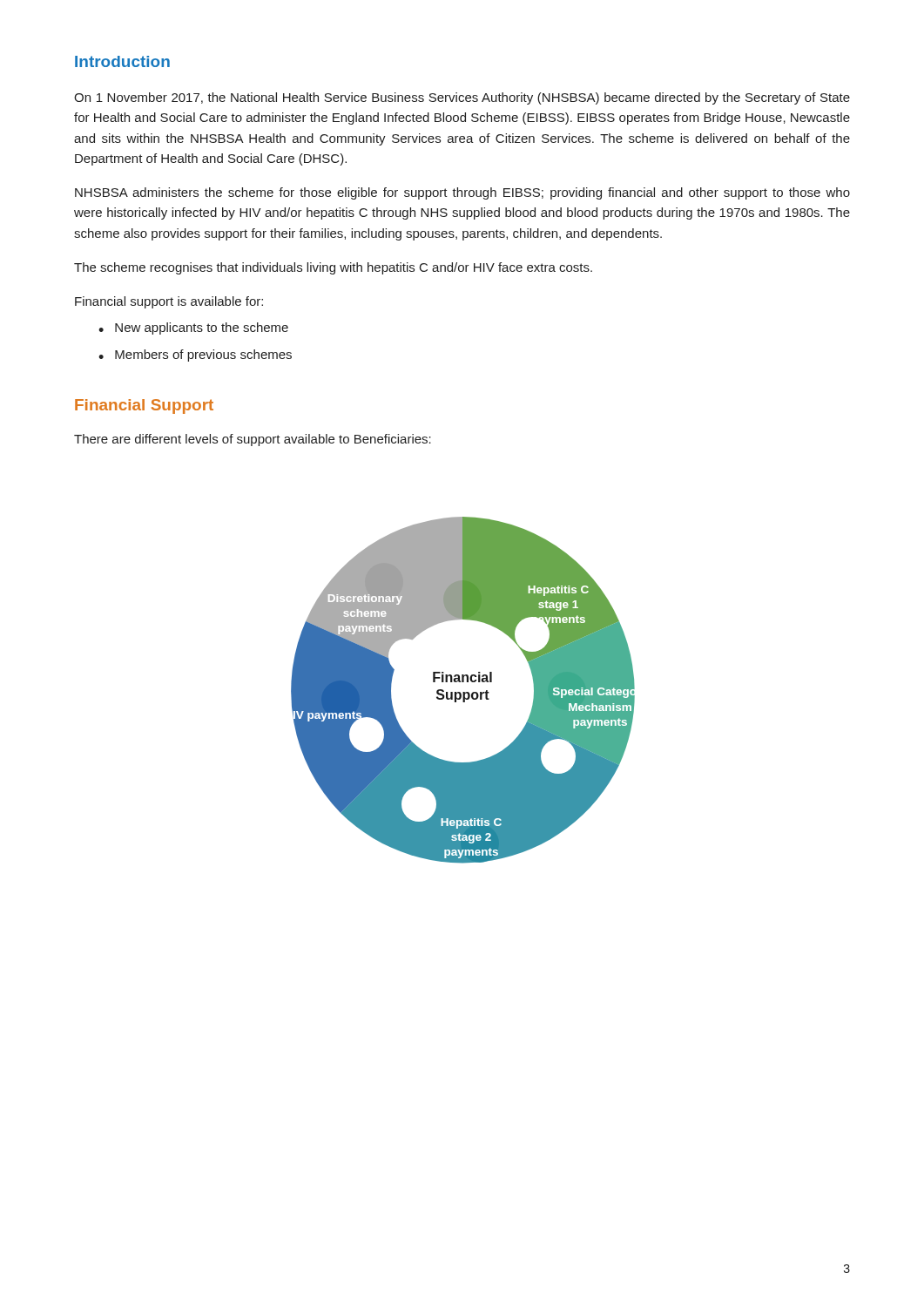Click on the list item containing "• Members of previous schemes"
This screenshot has width=924, height=1307.
tap(195, 358)
